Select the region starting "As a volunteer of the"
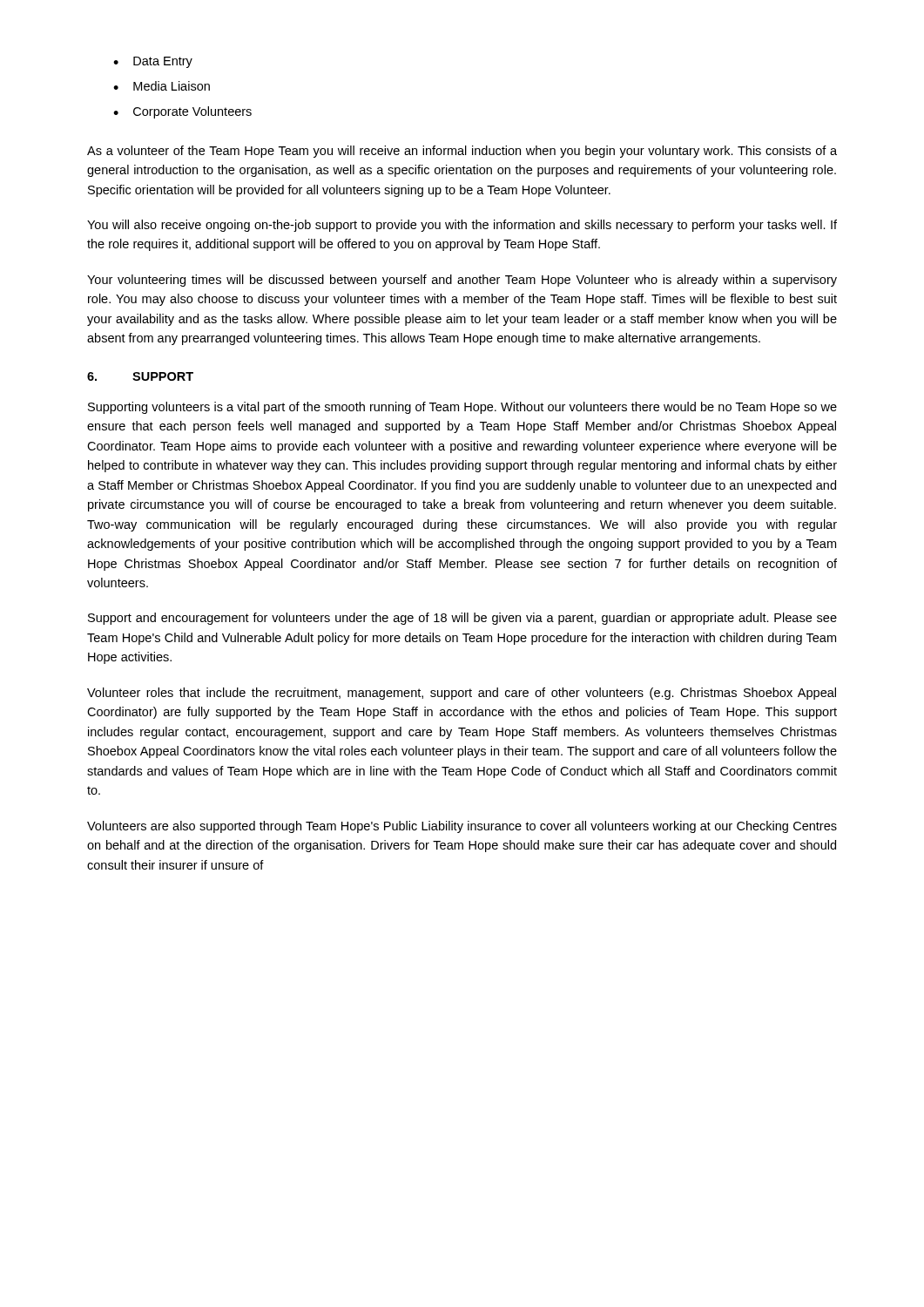Viewport: 924px width, 1307px height. click(x=462, y=170)
